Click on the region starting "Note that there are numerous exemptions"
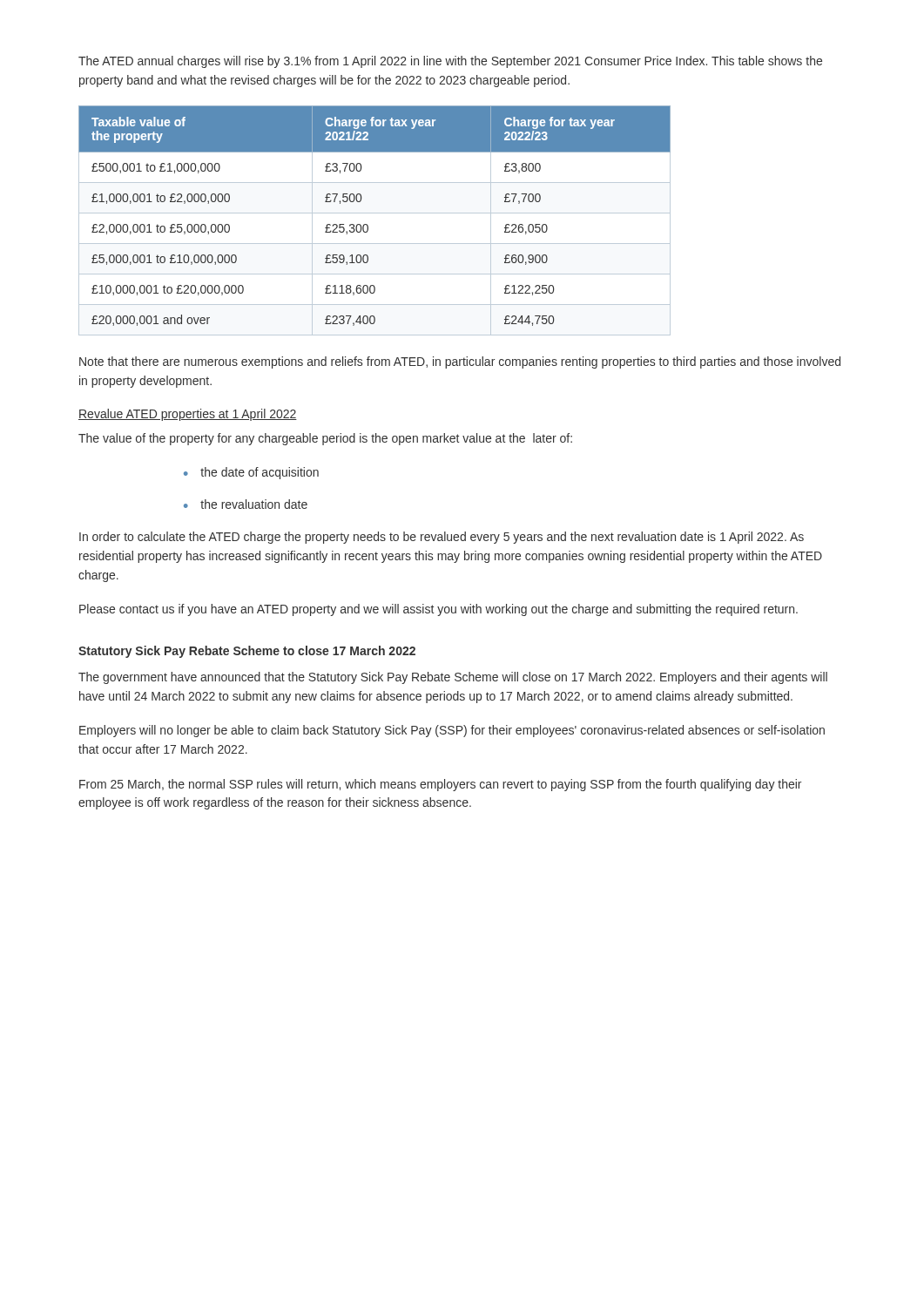 (460, 371)
